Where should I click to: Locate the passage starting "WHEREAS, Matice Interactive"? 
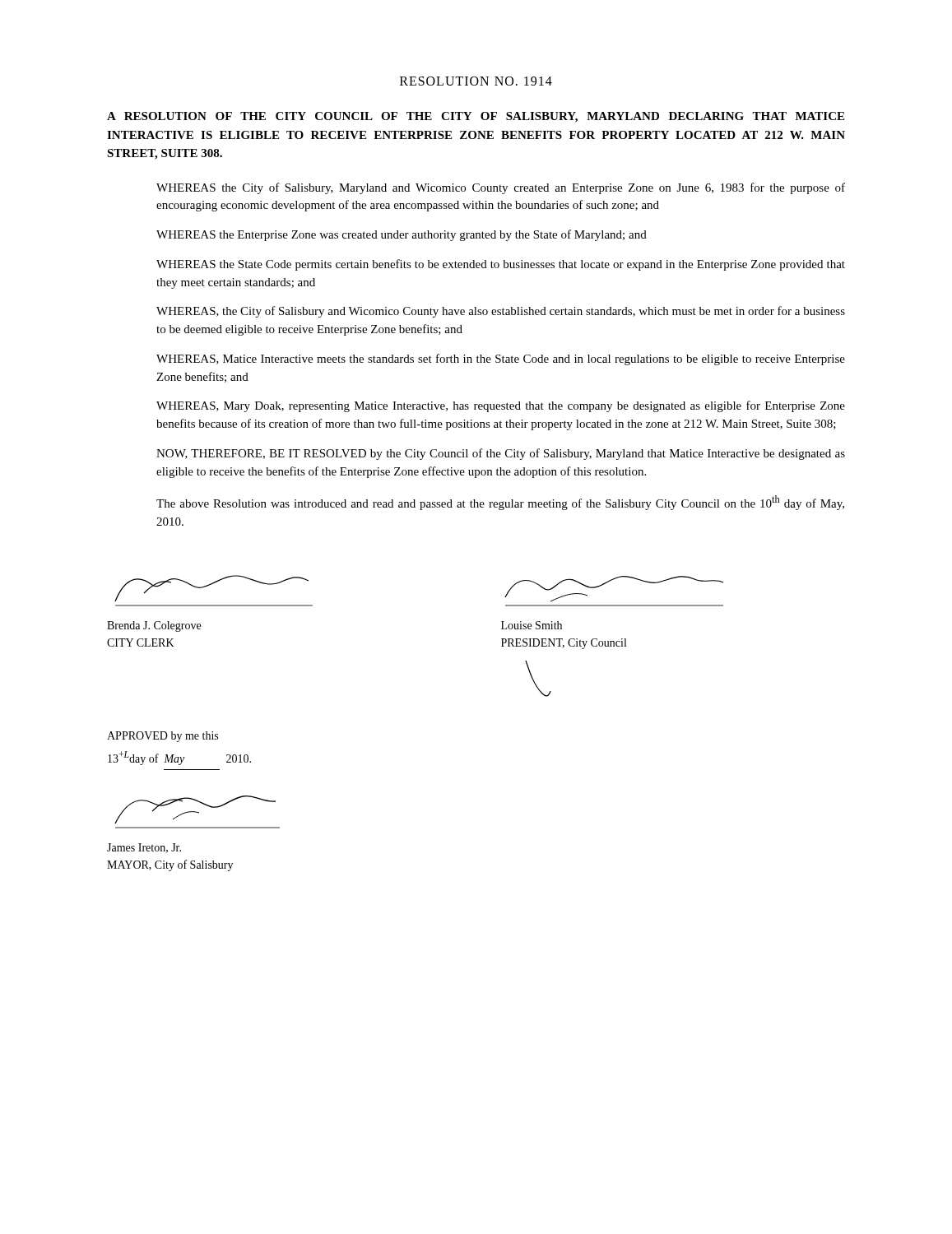click(501, 367)
